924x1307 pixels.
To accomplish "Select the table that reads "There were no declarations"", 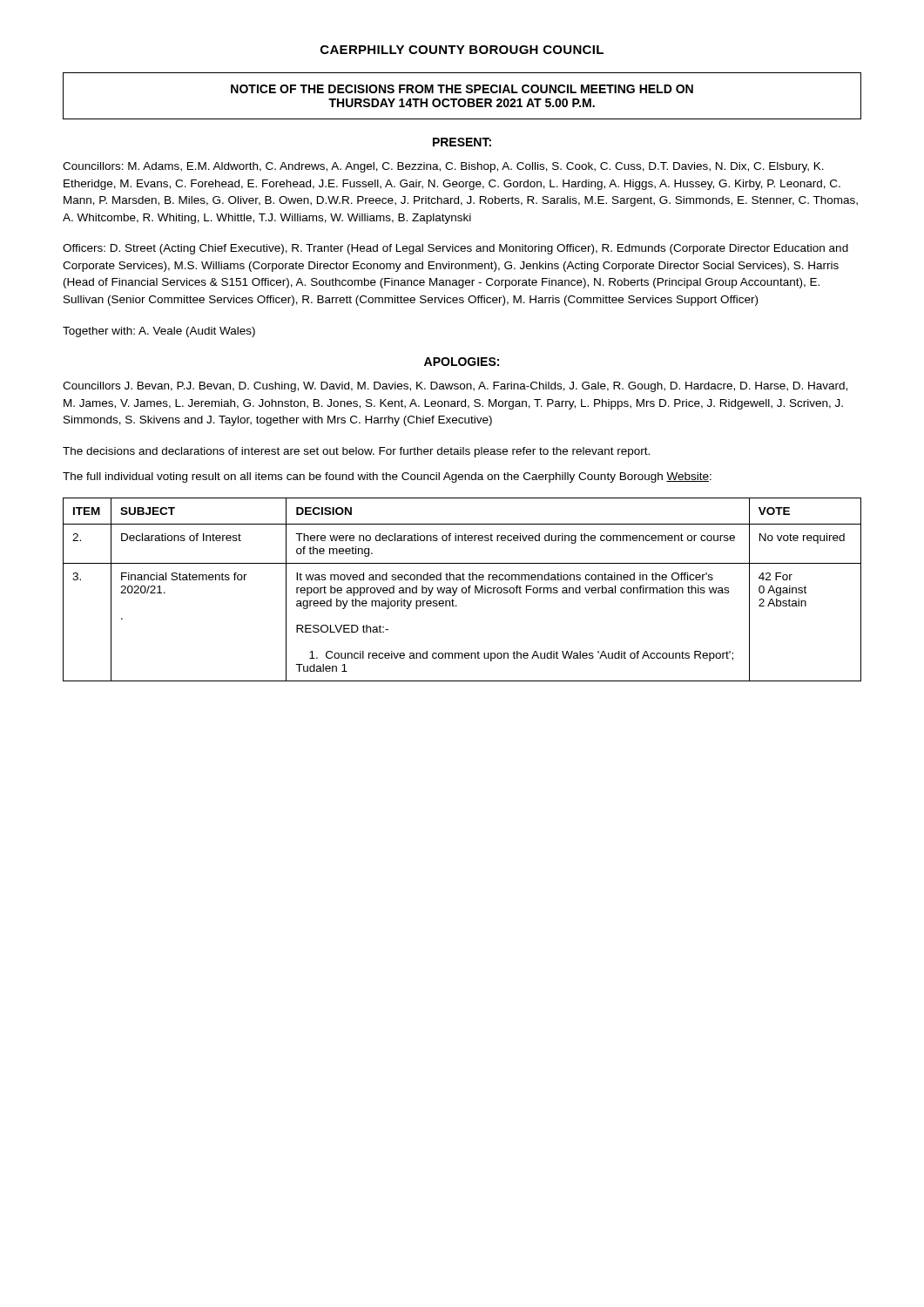I will coord(462,589).
